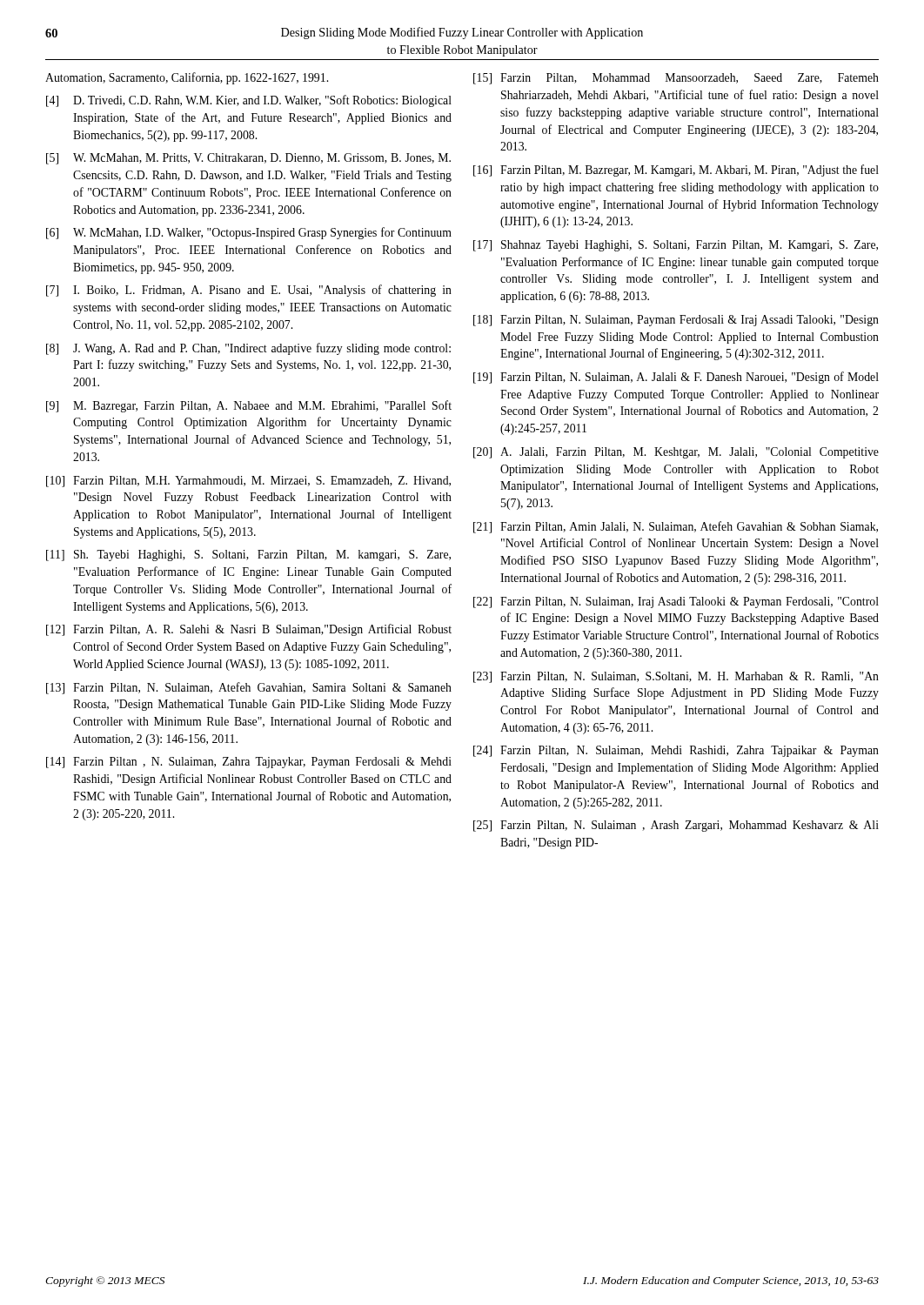Screen dimensions: 1305x924
Task: Locate the list item that reads "[18] Farzin Piltan, N. Sulaiman, Payman Ferdosali"
Action: [676, 337]
